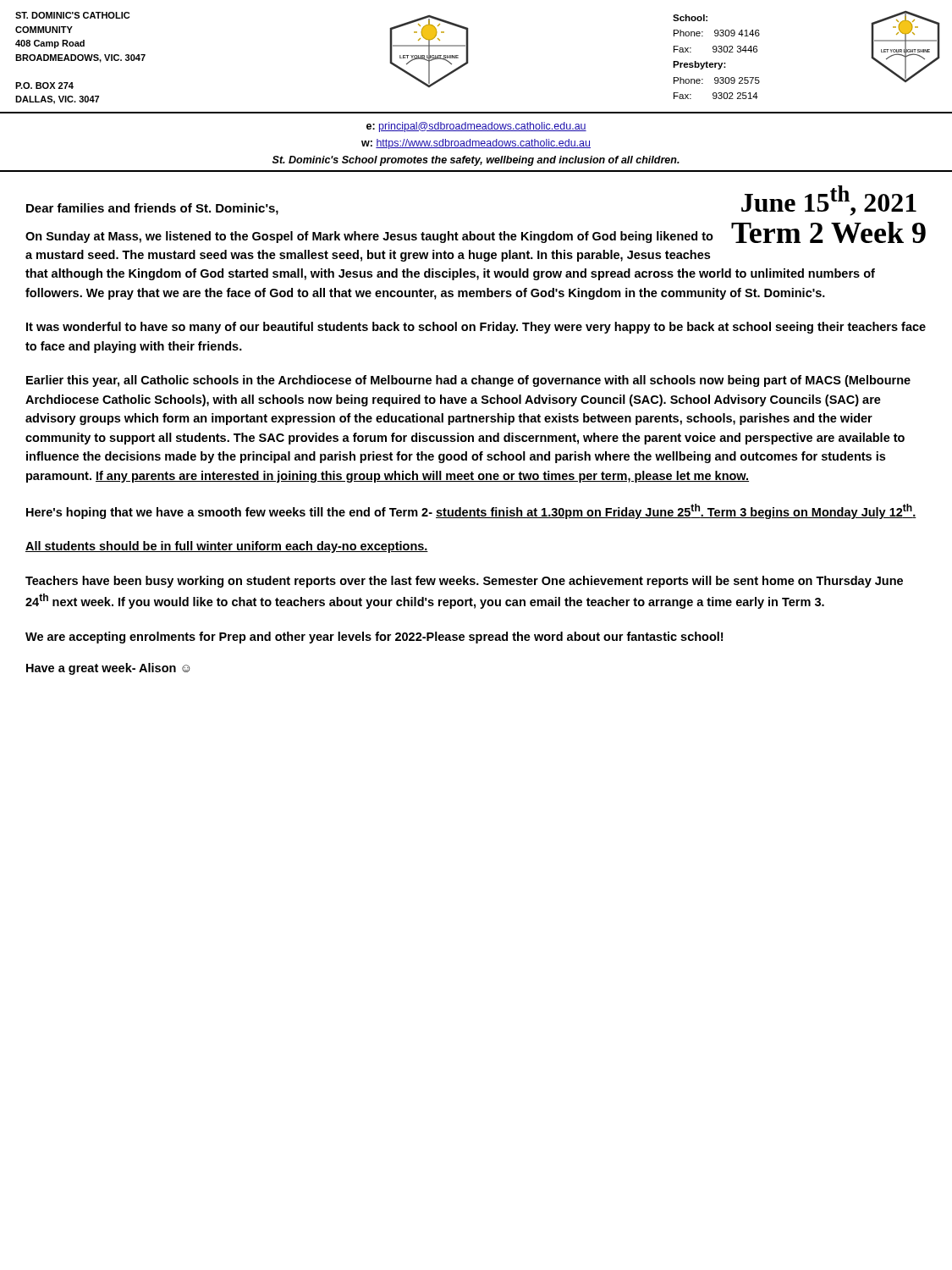Find the text block that says "All students should be in full winter uniform"

(227, 546)
